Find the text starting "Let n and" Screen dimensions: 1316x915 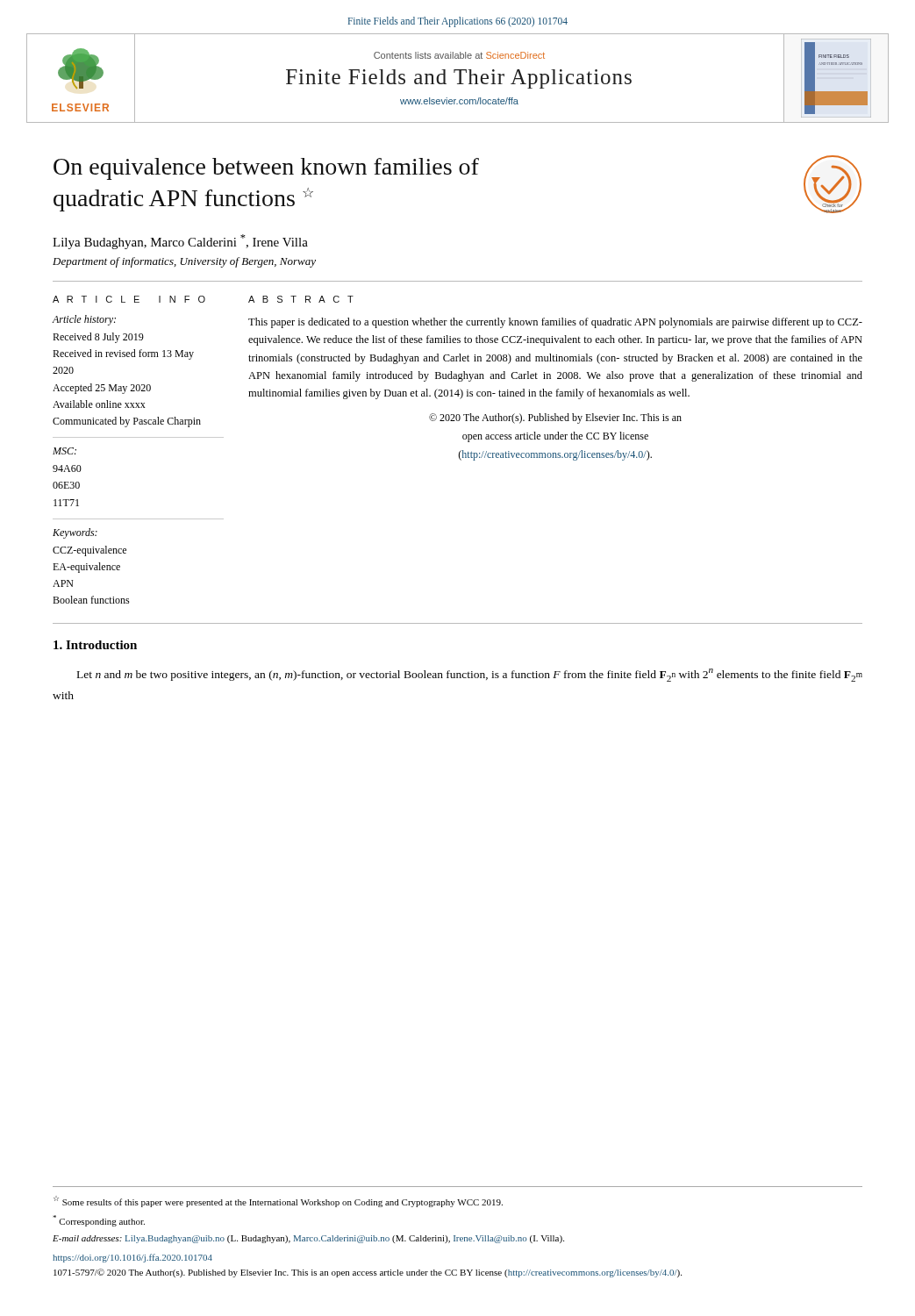click(458, 684)
